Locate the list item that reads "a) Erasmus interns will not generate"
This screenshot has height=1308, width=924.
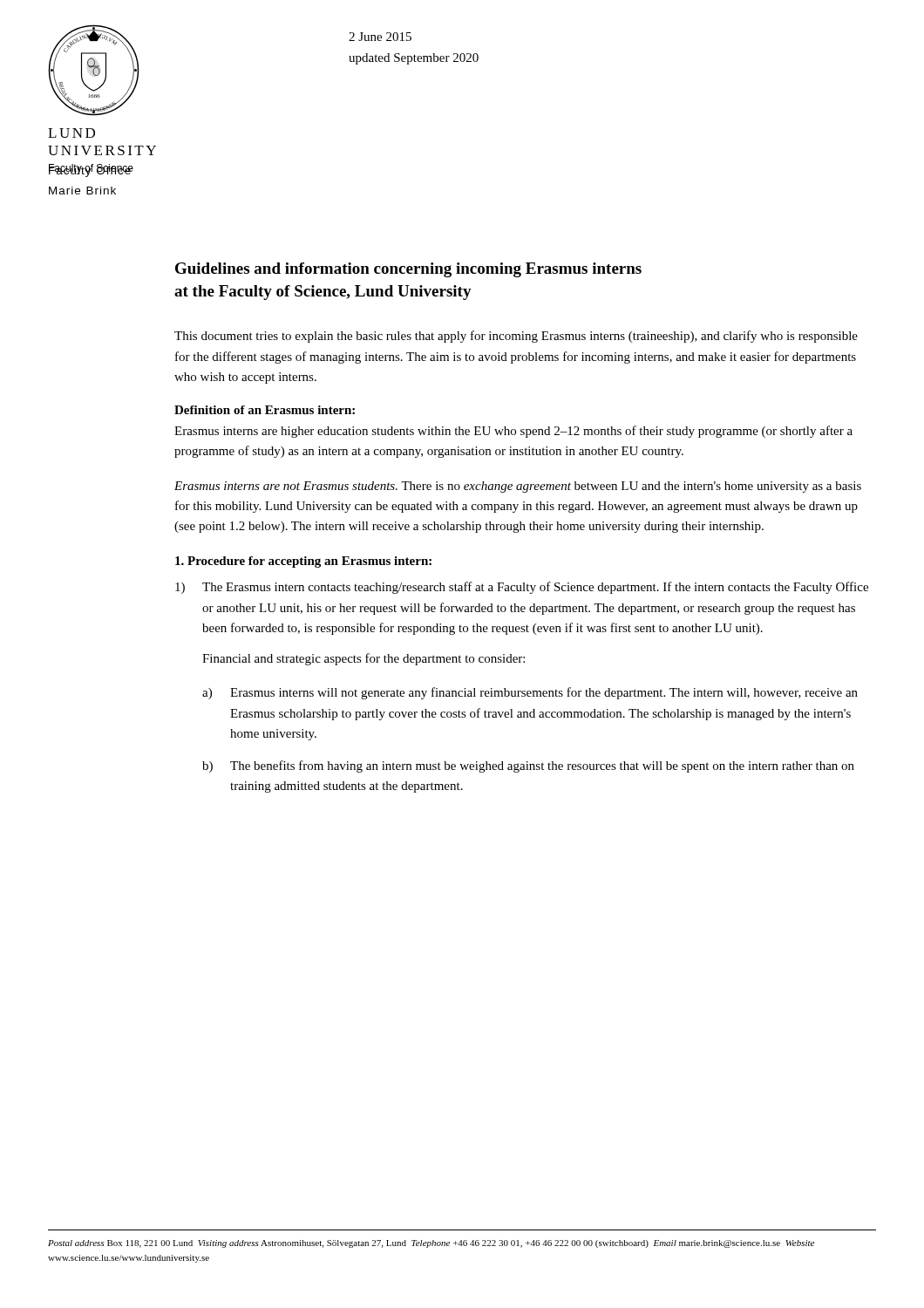point(539,713)
